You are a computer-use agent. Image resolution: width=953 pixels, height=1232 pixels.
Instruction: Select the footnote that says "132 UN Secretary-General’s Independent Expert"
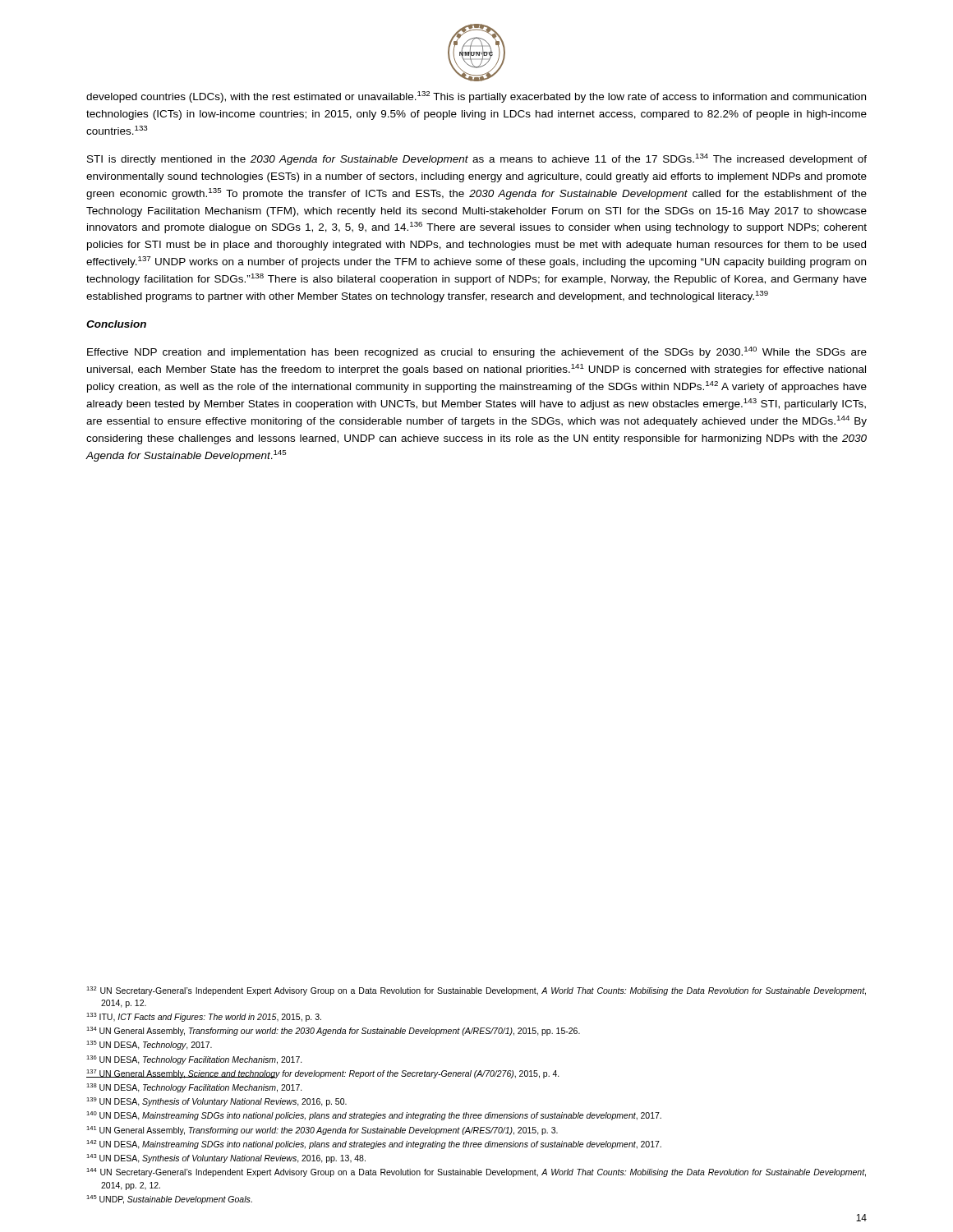point(476,996)
